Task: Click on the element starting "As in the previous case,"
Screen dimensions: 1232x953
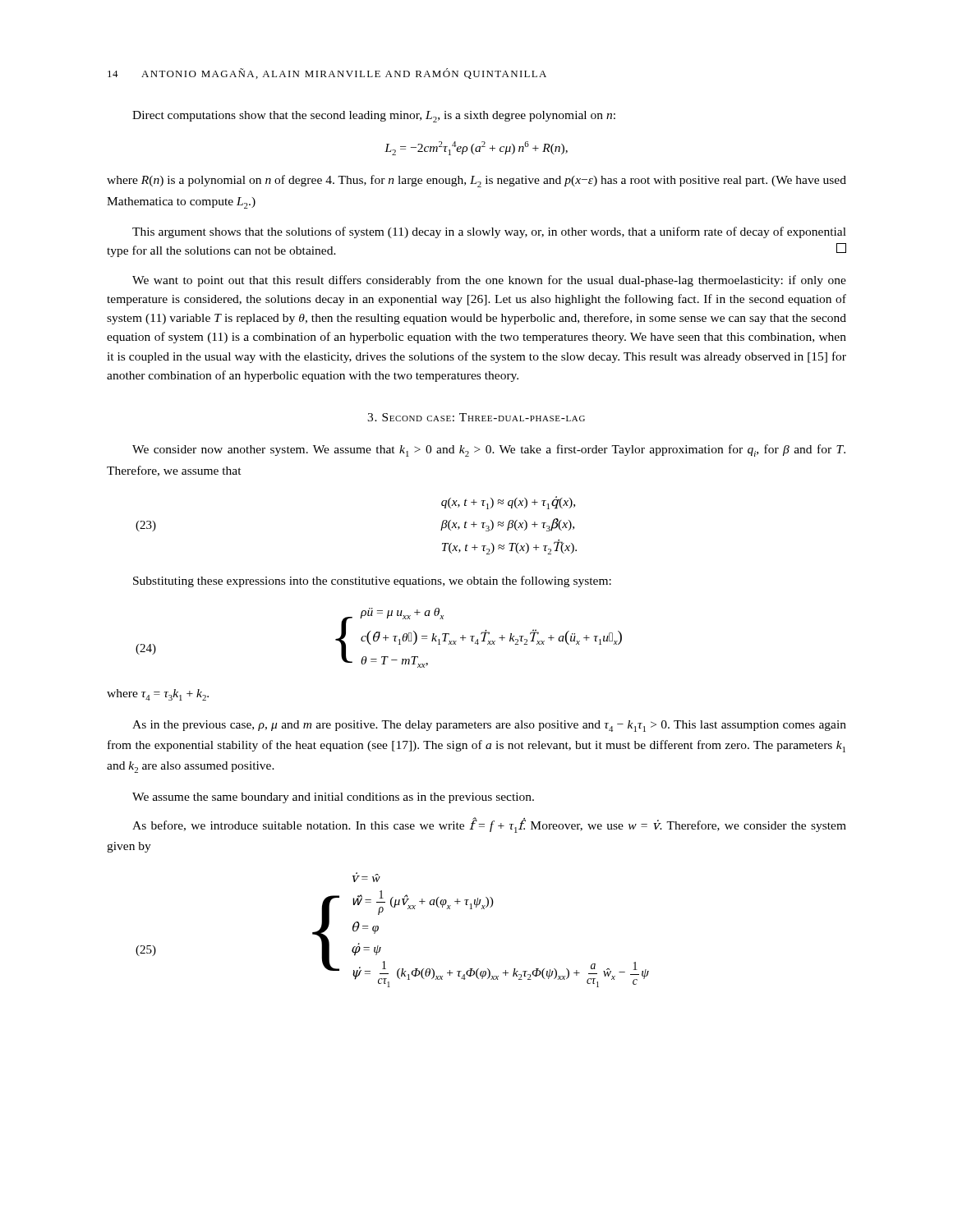Action: [476, 746]
